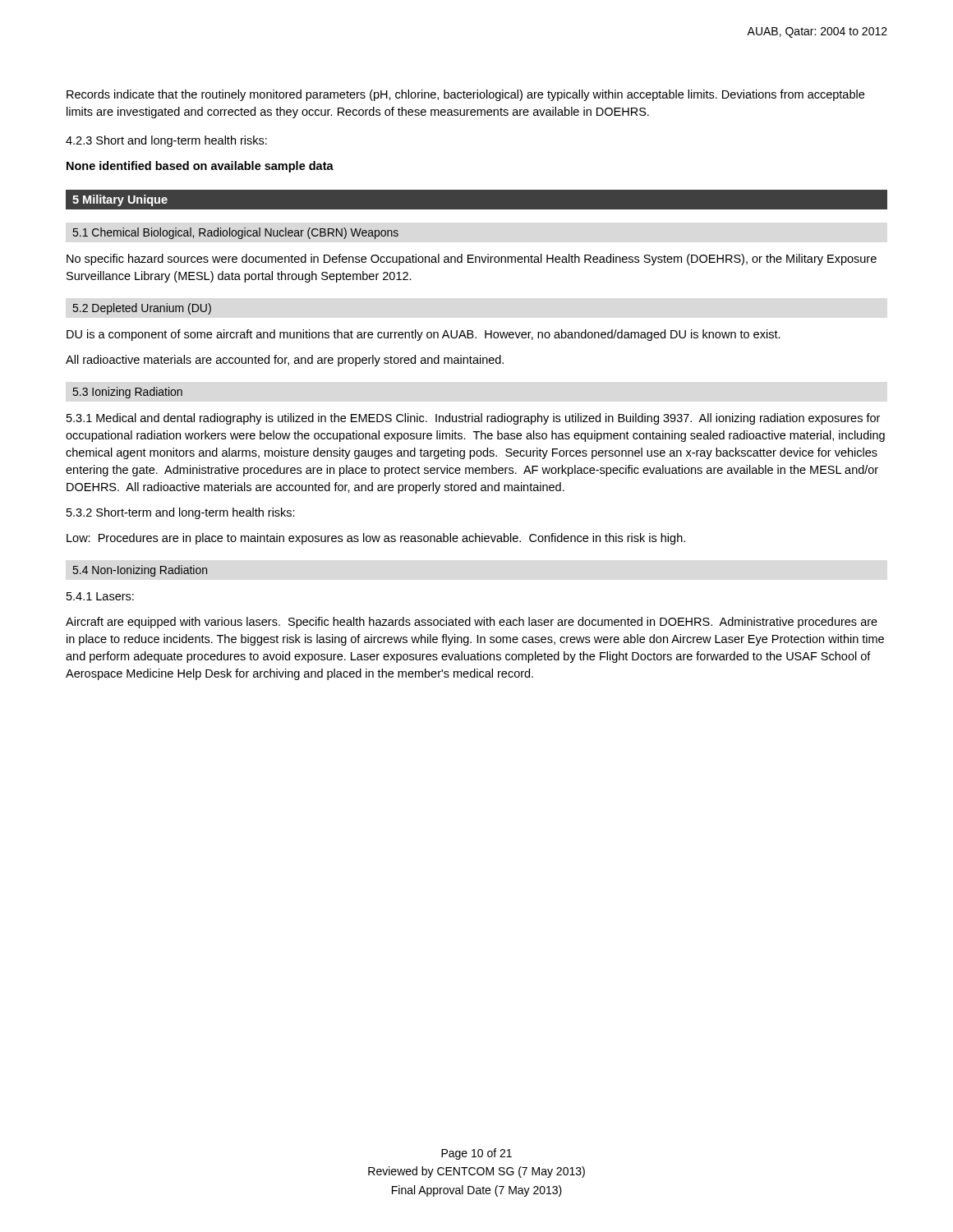Find the text block starting "3.1 Medical and dental radiography is utilized in"
The width and height of the screenshot is (953, 1232).
(x=476, y=453)
